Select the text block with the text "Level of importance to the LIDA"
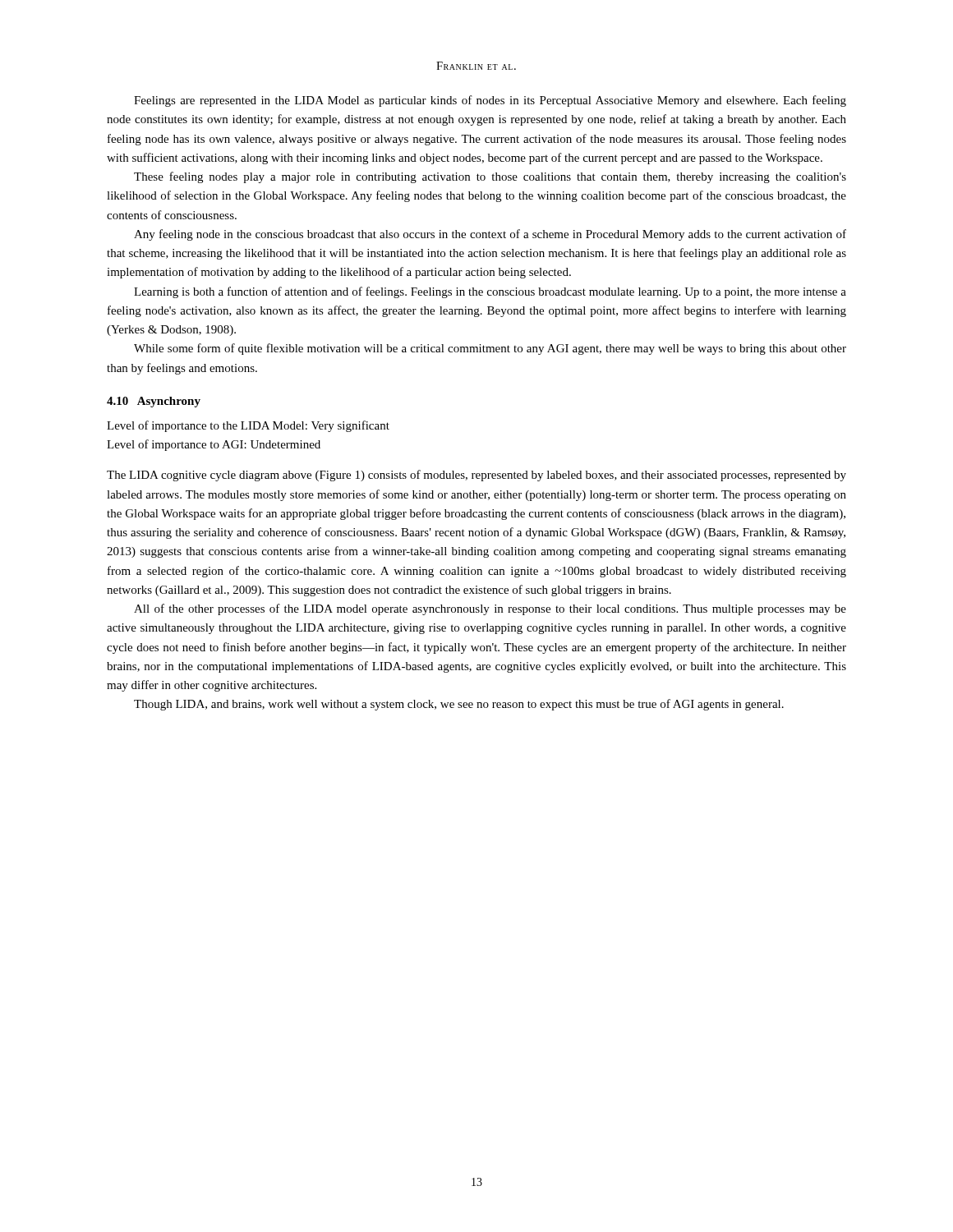Viewport: 953px width, 1232px height. point(248,426)
